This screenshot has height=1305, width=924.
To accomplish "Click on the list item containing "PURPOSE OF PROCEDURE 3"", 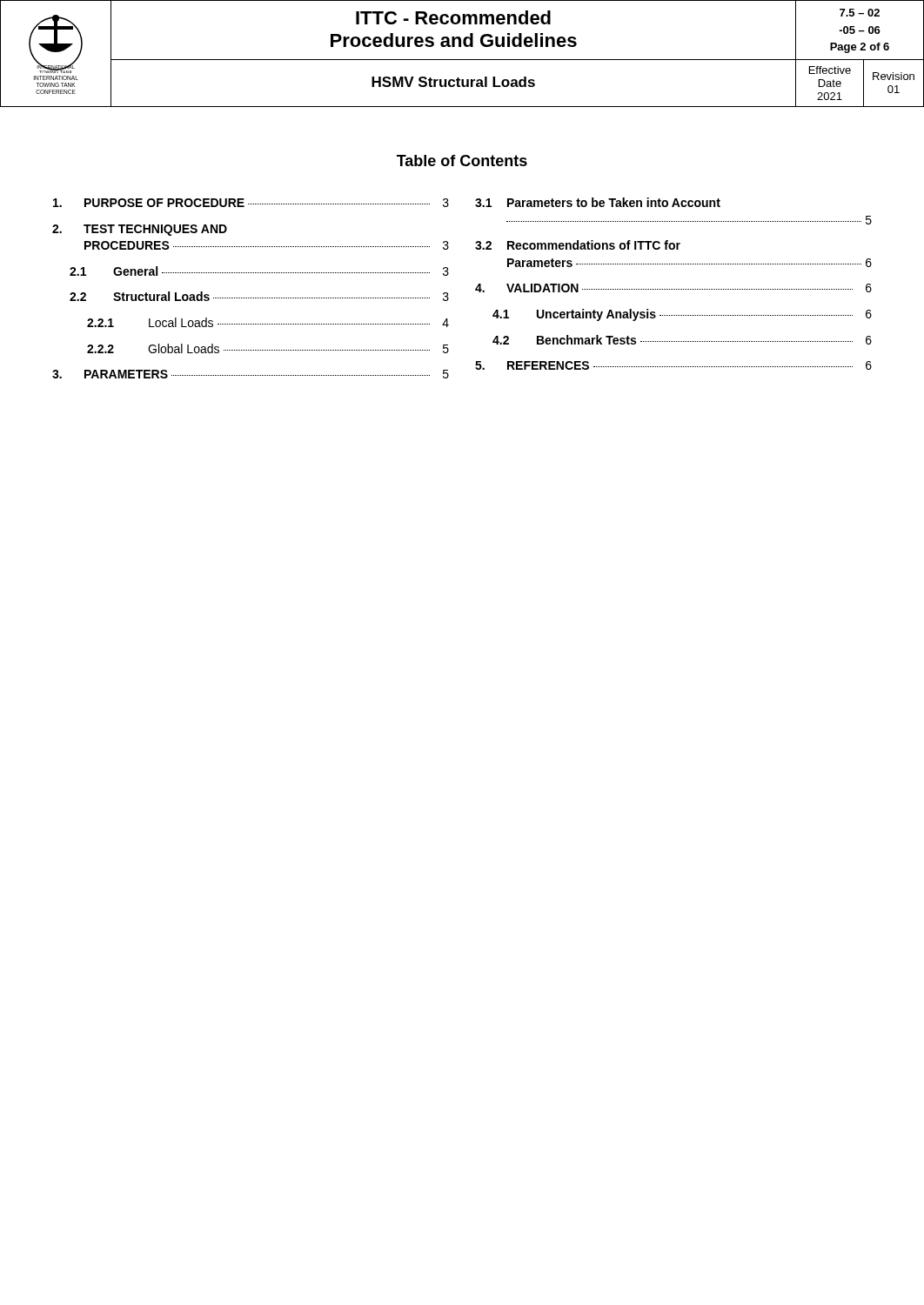I will [251, 203].
